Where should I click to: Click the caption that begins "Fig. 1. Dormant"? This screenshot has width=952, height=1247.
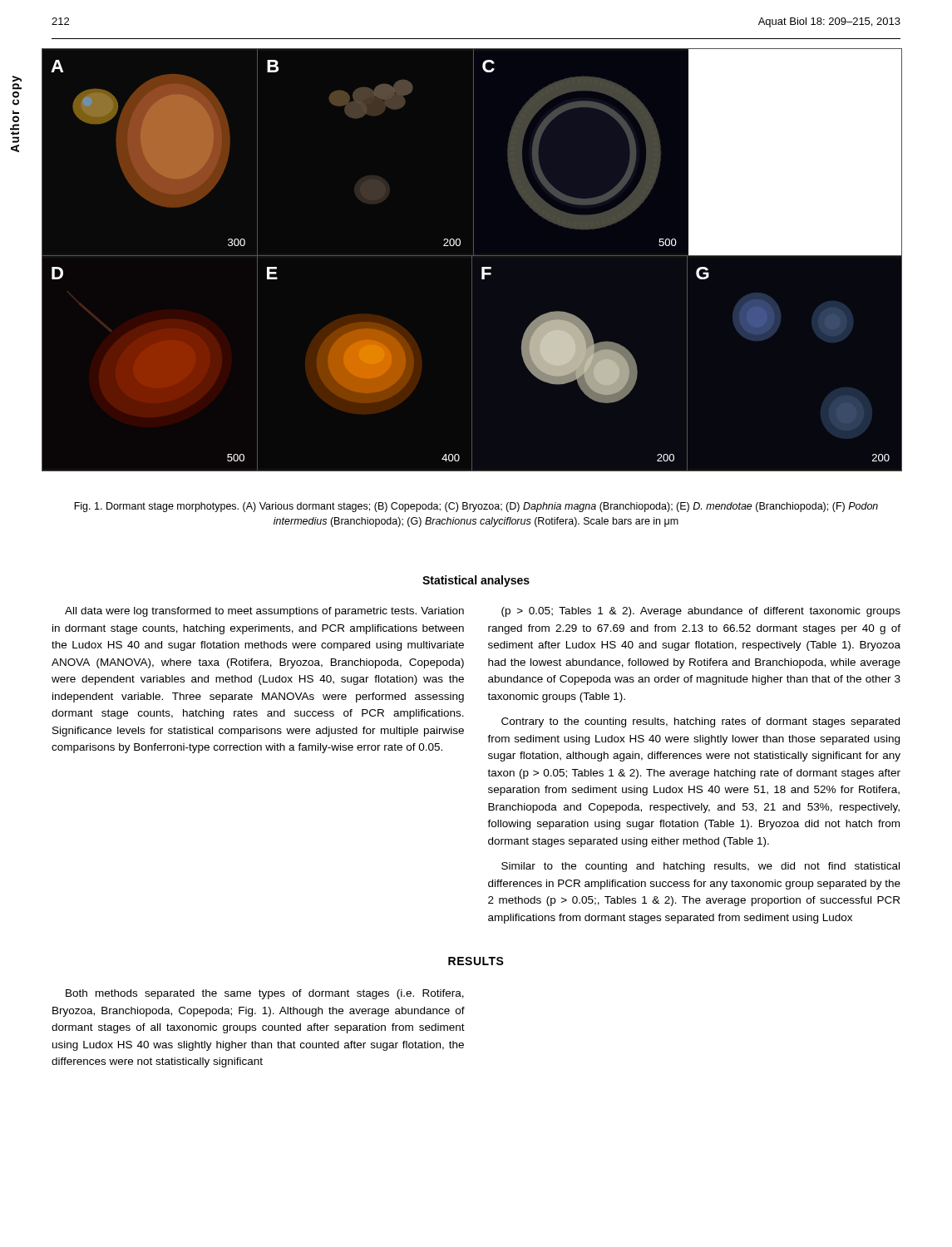coord(476,514)
